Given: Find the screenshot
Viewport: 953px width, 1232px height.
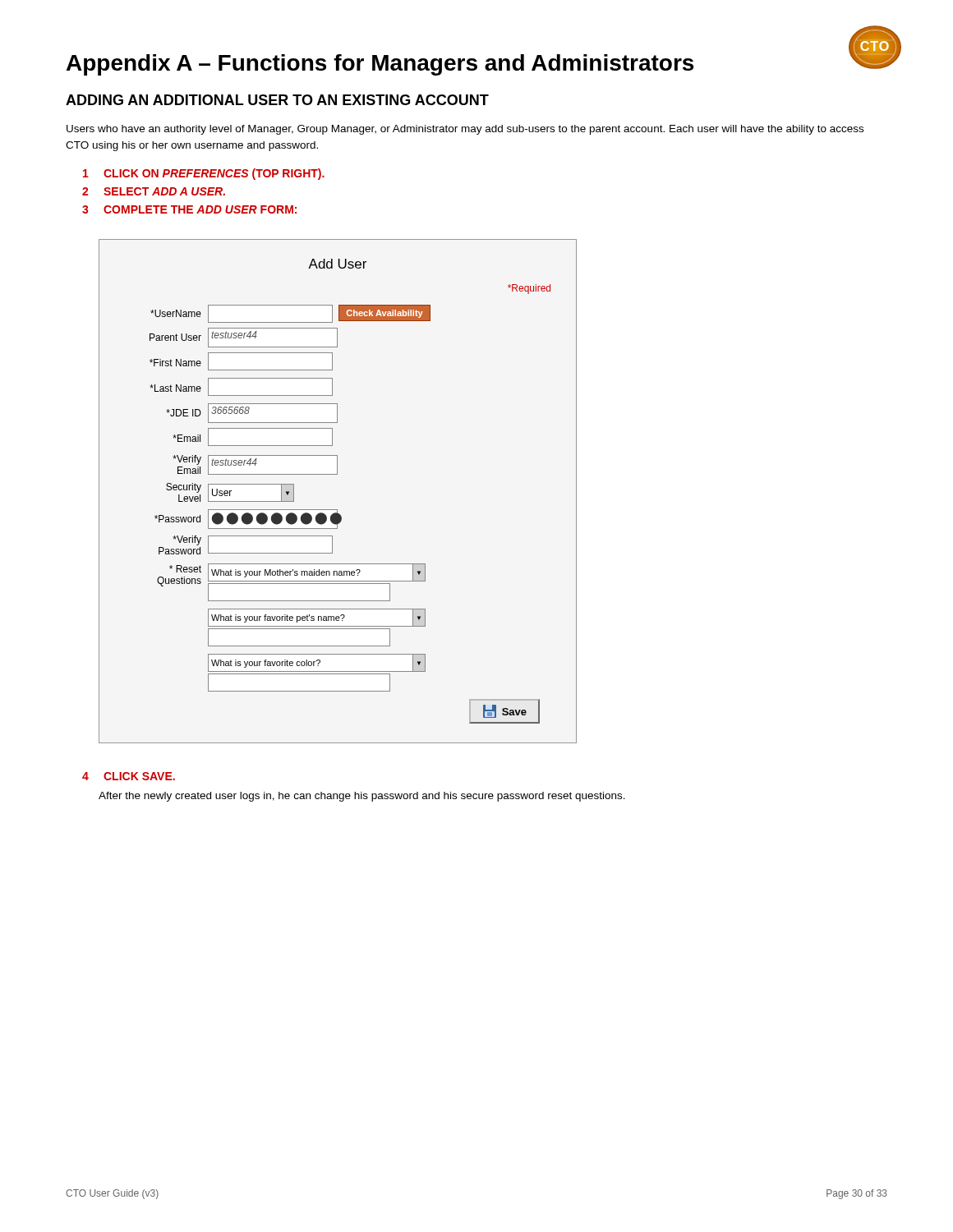Looking at the screenshot, I should pos(493,491).
